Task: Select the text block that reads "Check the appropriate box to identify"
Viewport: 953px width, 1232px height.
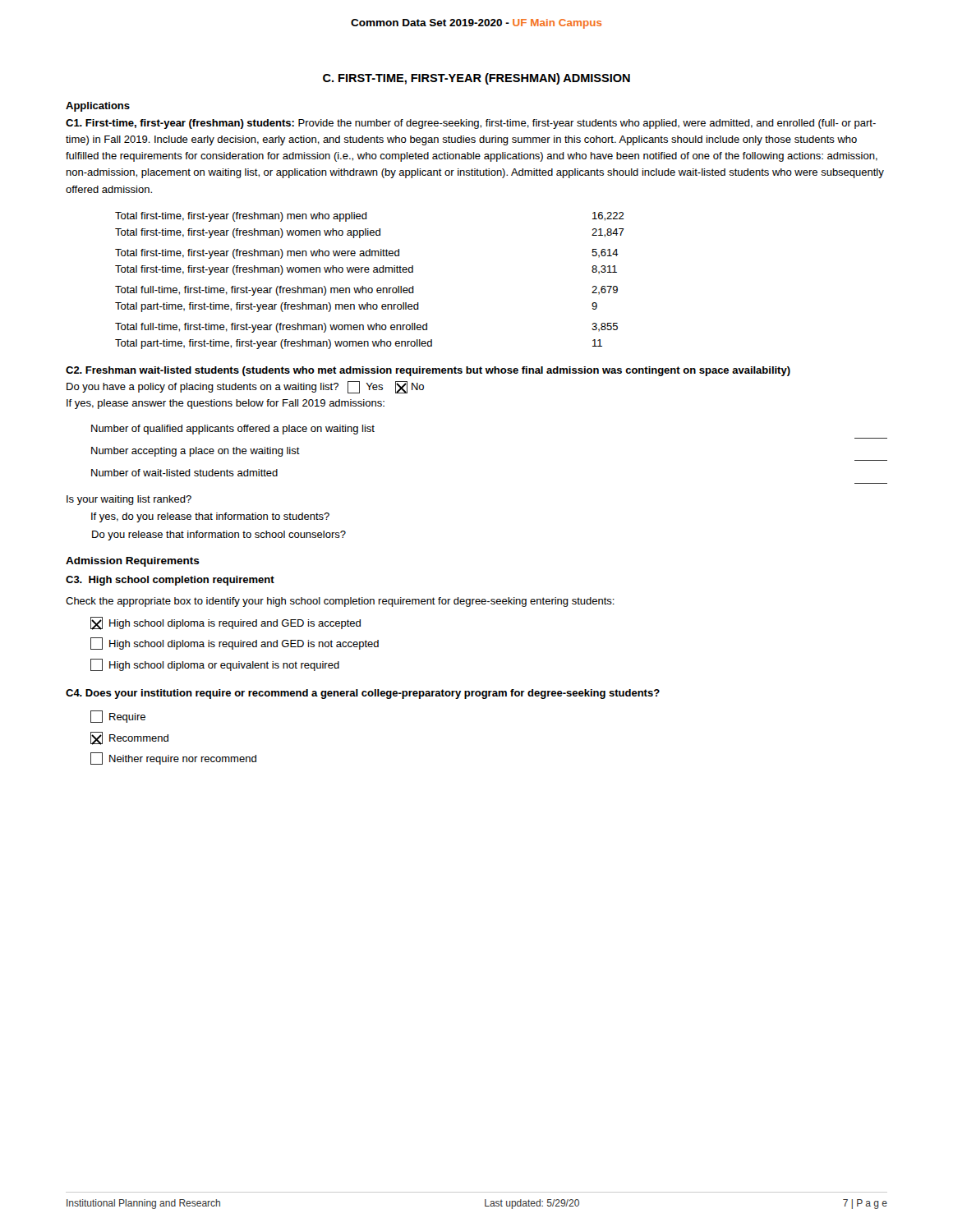Action: 340,602
